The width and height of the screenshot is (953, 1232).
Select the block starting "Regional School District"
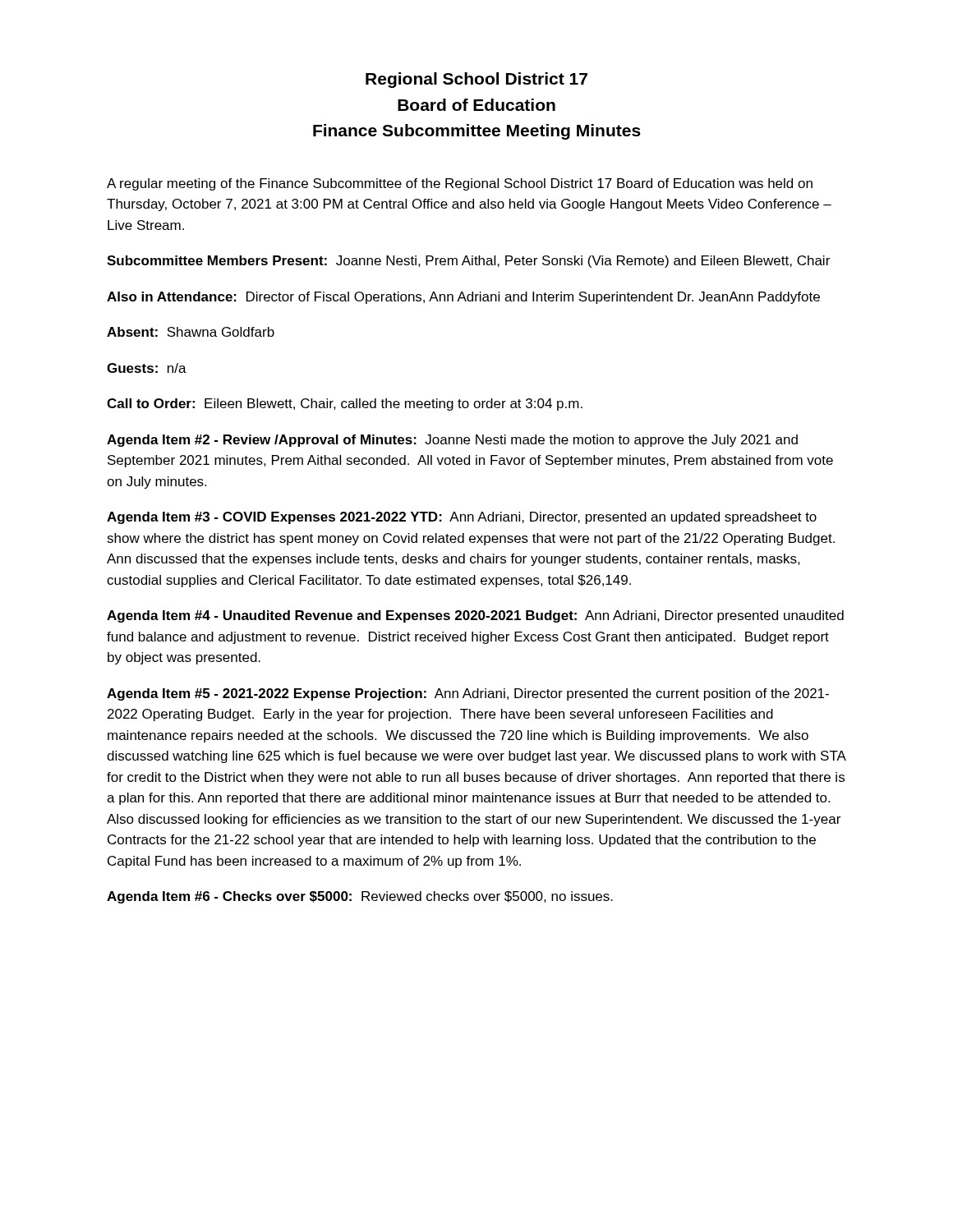(476, 104)
